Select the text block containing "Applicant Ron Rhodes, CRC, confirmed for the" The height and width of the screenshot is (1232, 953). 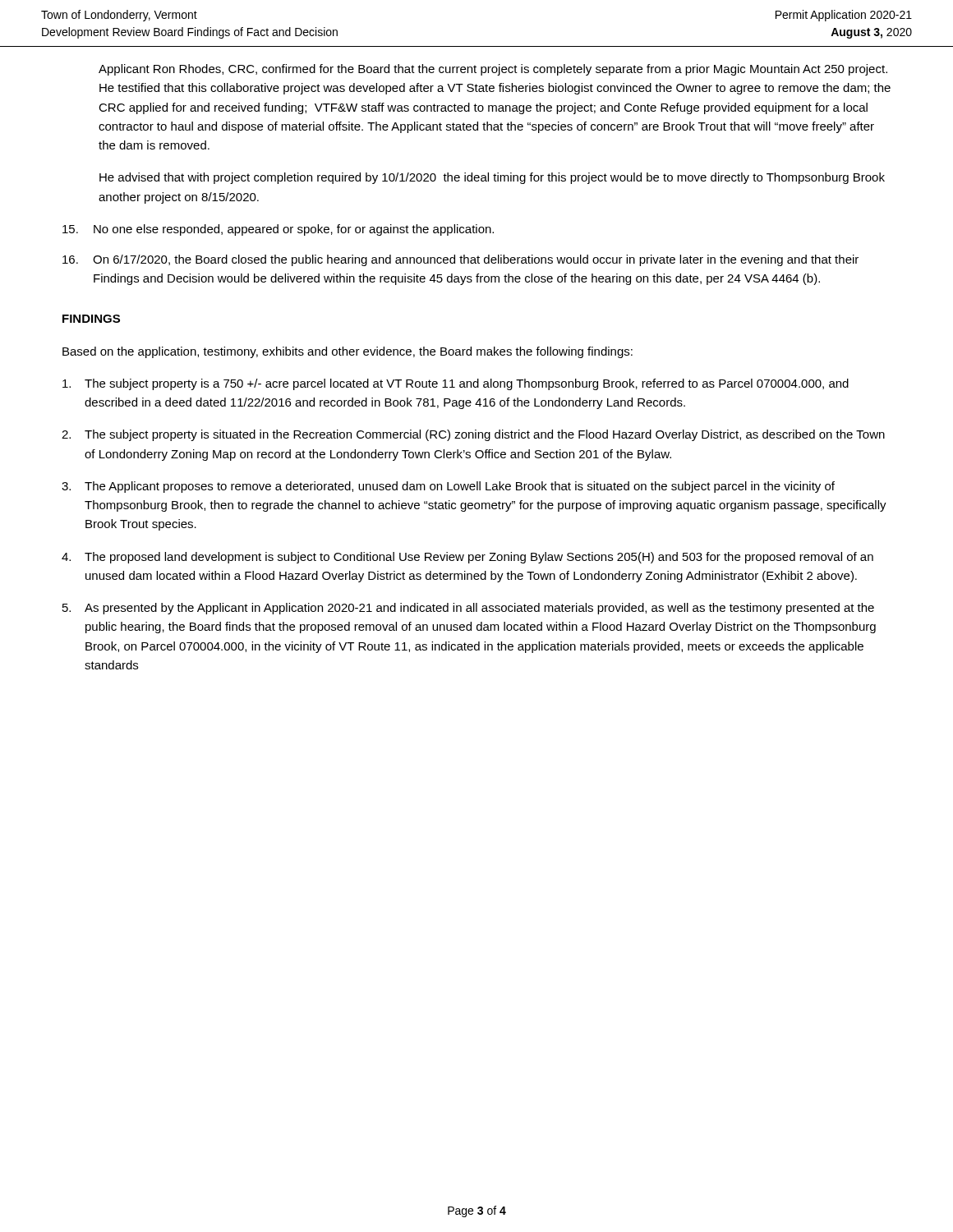pyautogui.click(x=495, y=107)
